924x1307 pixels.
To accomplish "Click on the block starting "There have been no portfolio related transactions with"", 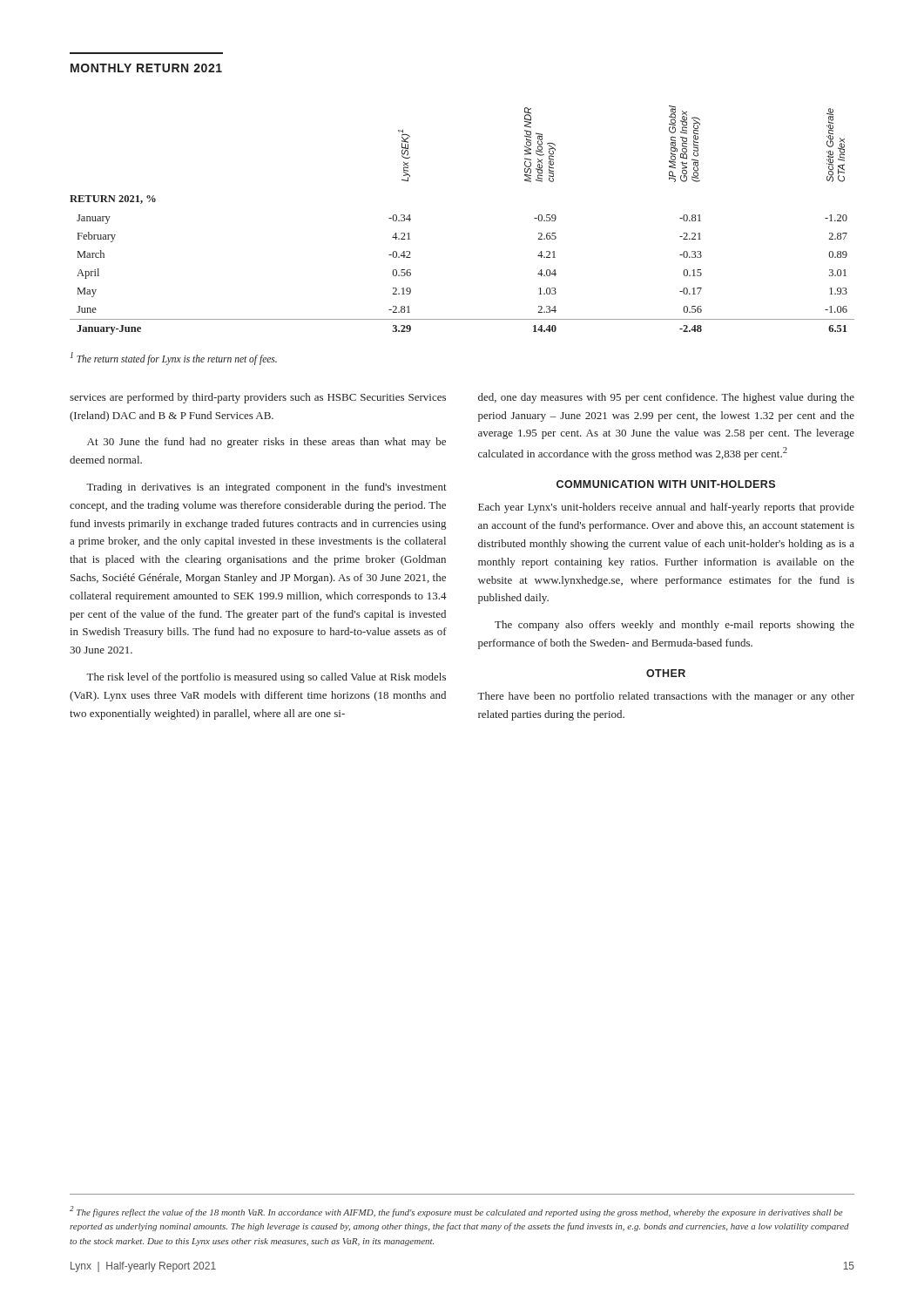I will pyautogui.click(x=666, y=705).
